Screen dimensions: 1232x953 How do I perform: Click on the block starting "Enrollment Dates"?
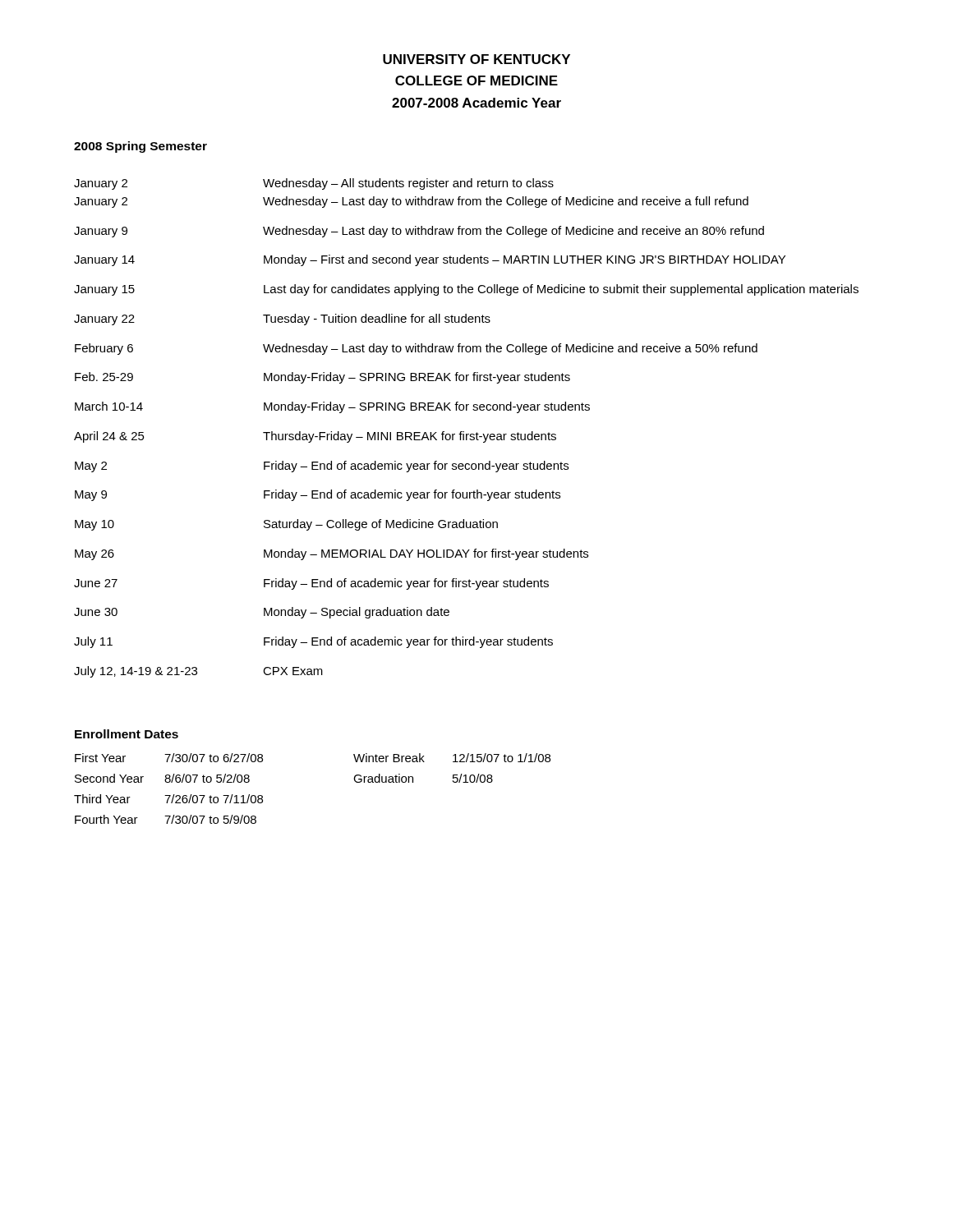(126, 733)
